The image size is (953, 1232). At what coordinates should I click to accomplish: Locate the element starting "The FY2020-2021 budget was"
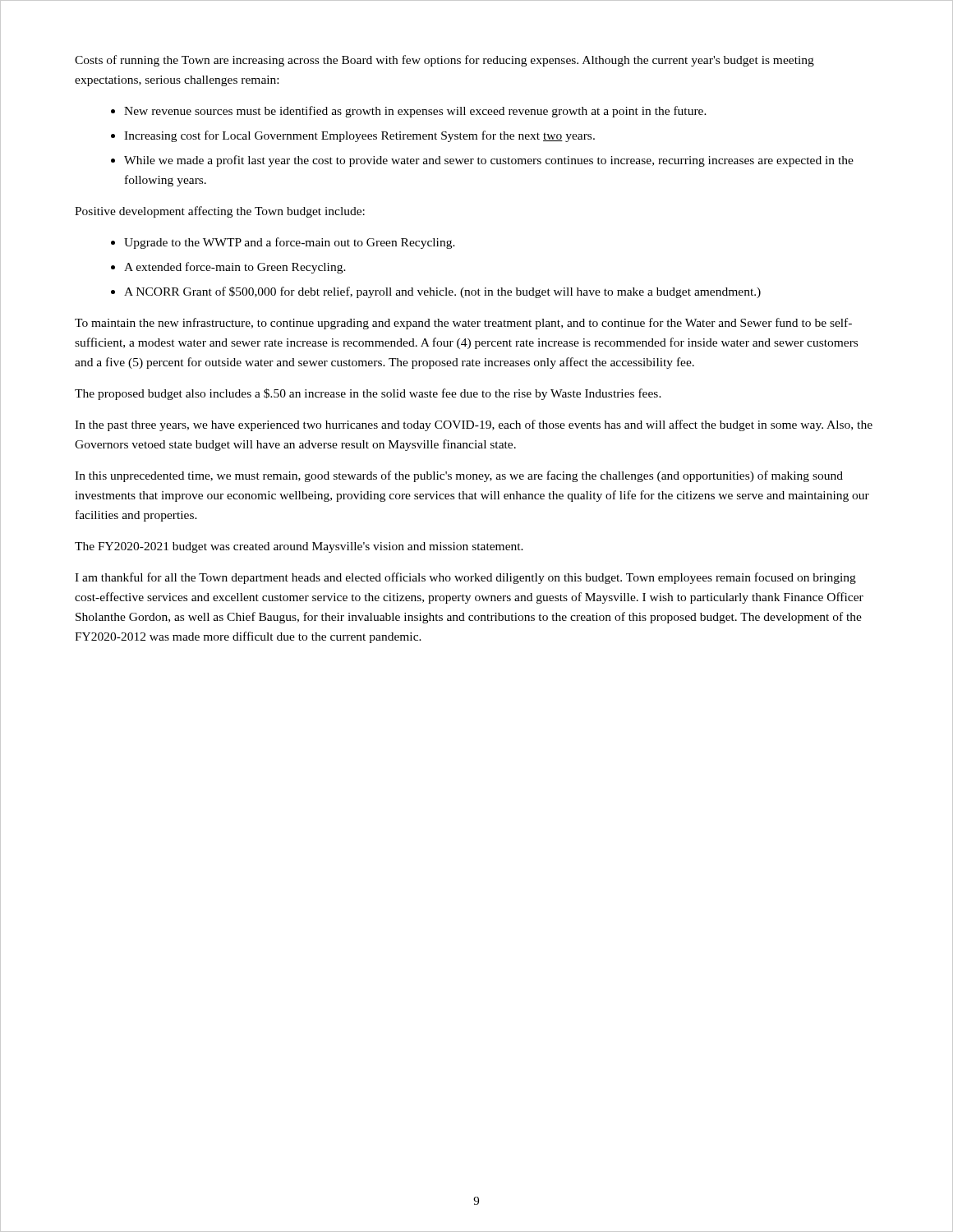[299, 546]
